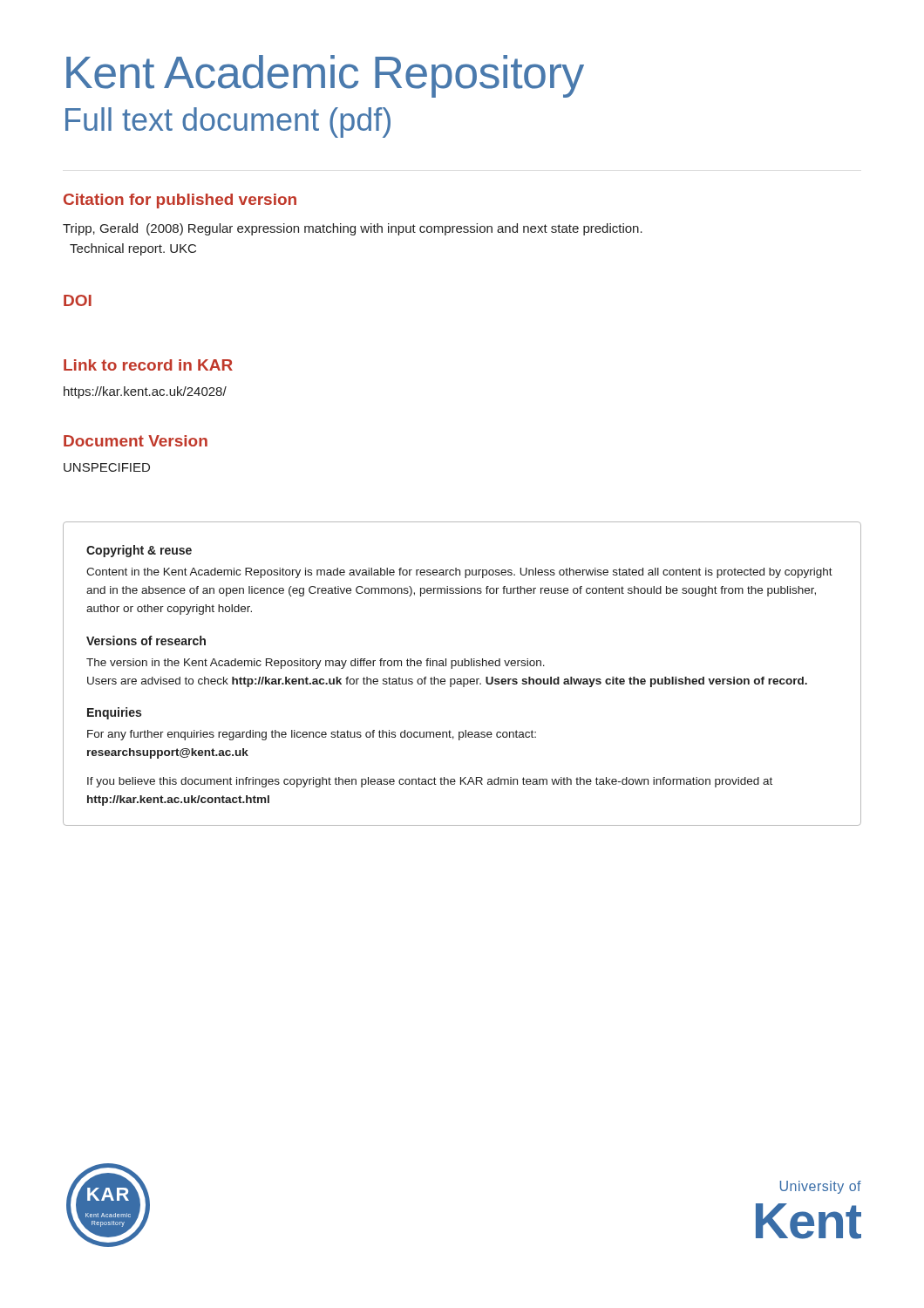This screenshot has height=1308, width=924.
Task: Find "Link to record in KAR" on this page
Action: (x=148, y=365)
